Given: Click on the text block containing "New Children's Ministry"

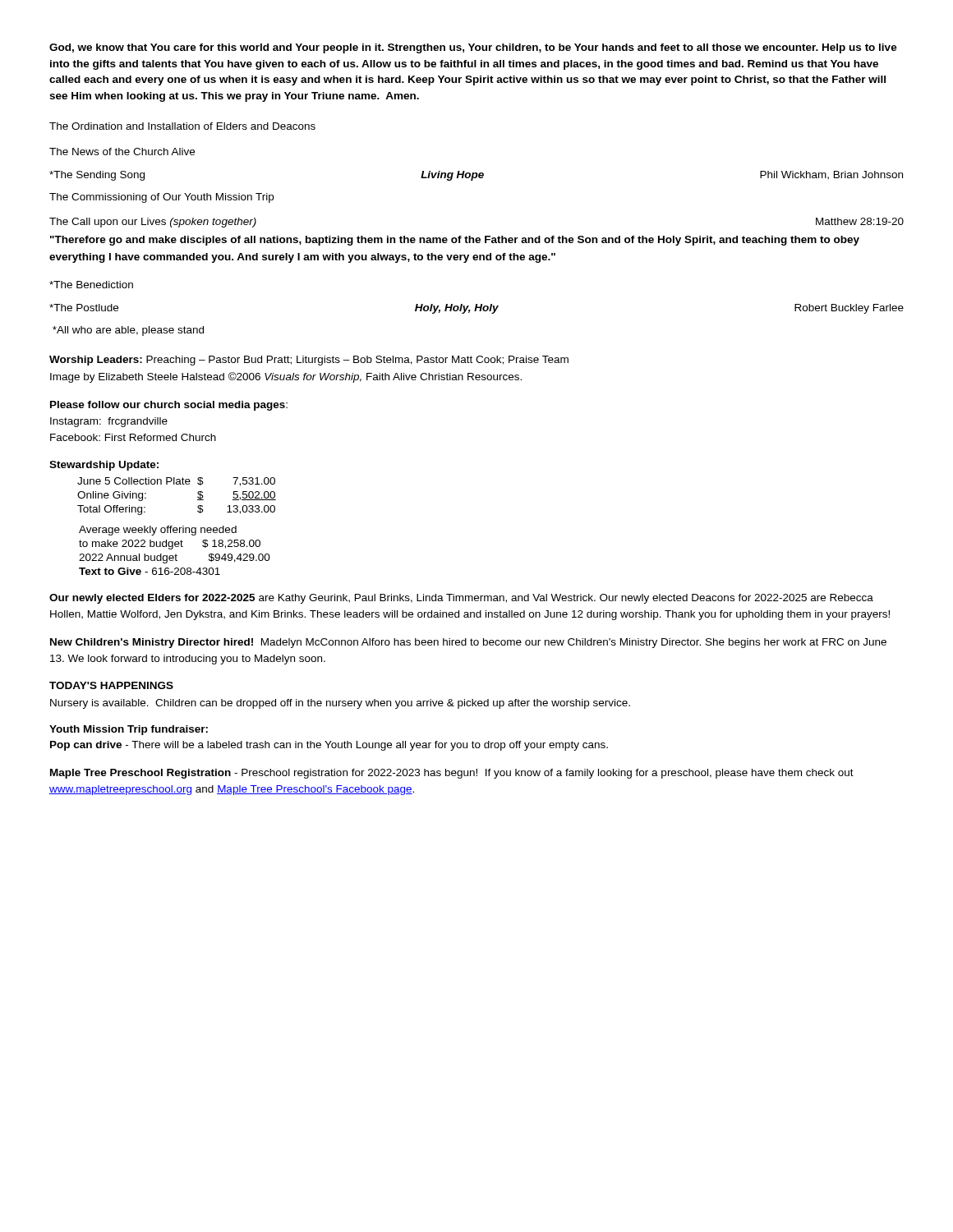Looking at the screenshot, I should 468,650.
